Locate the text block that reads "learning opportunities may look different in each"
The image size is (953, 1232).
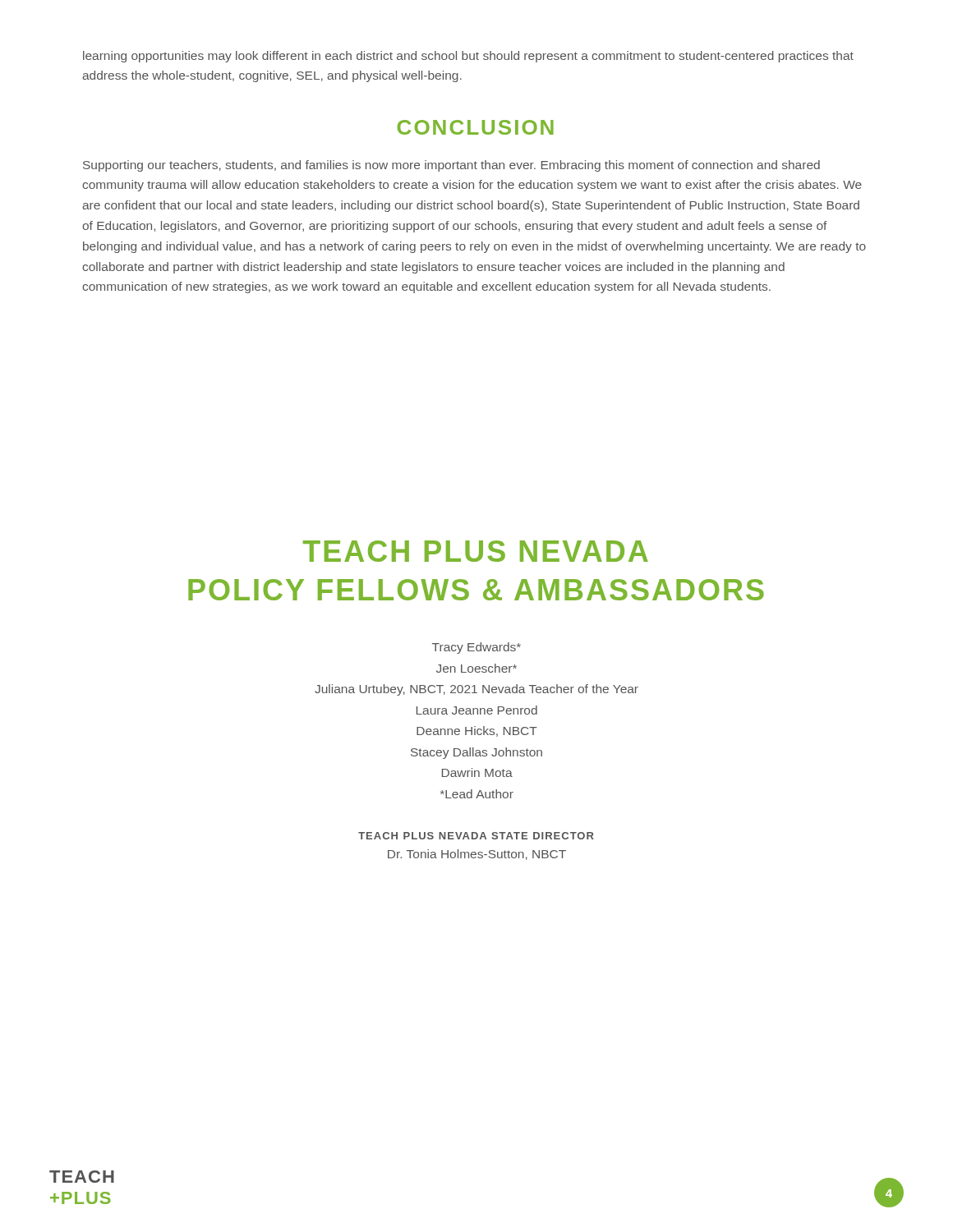476,65
